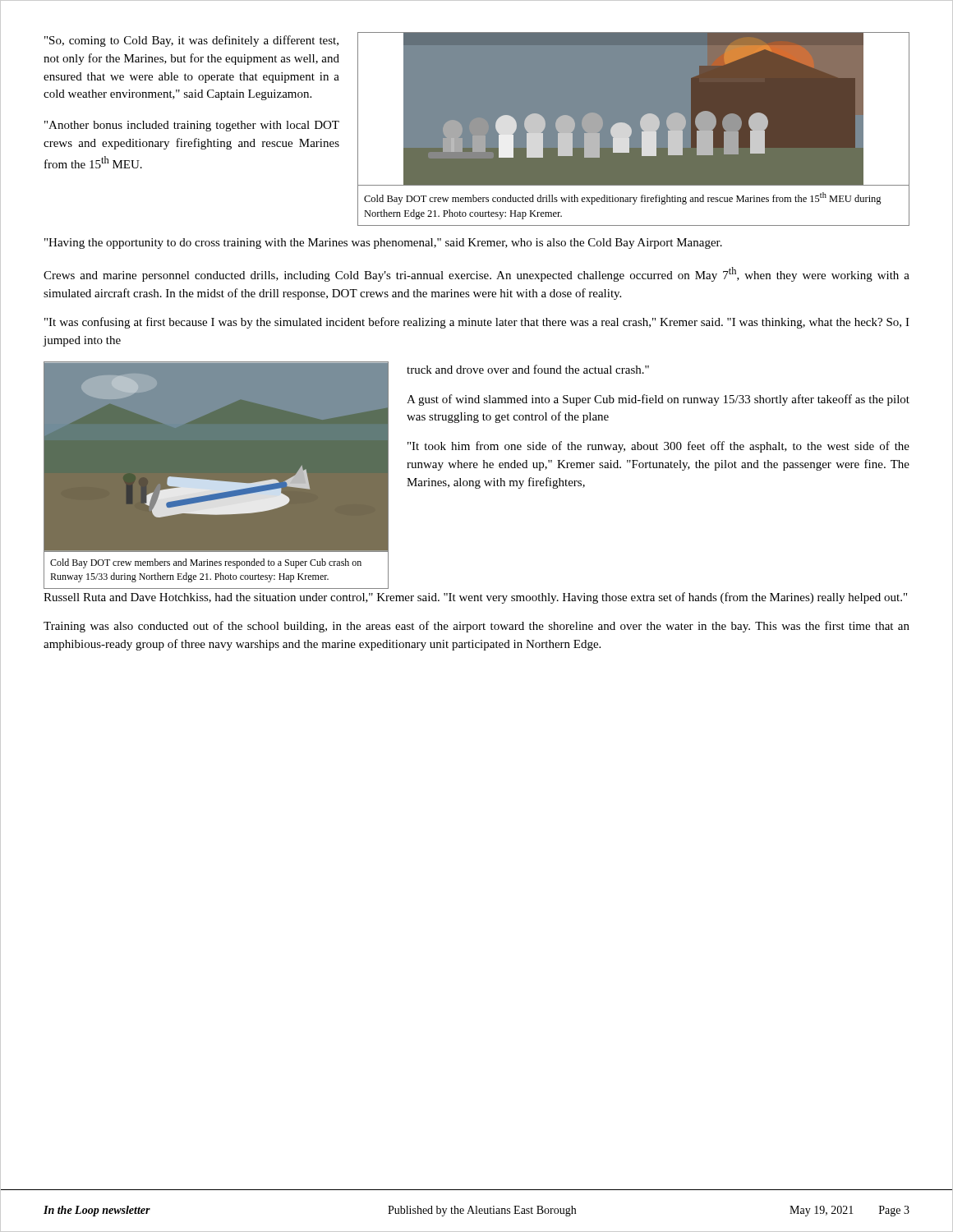Click on the text starting ""Another bonus included training together with local DOT"
Viewport: 953px width, 1232px height.
[191, 145]
